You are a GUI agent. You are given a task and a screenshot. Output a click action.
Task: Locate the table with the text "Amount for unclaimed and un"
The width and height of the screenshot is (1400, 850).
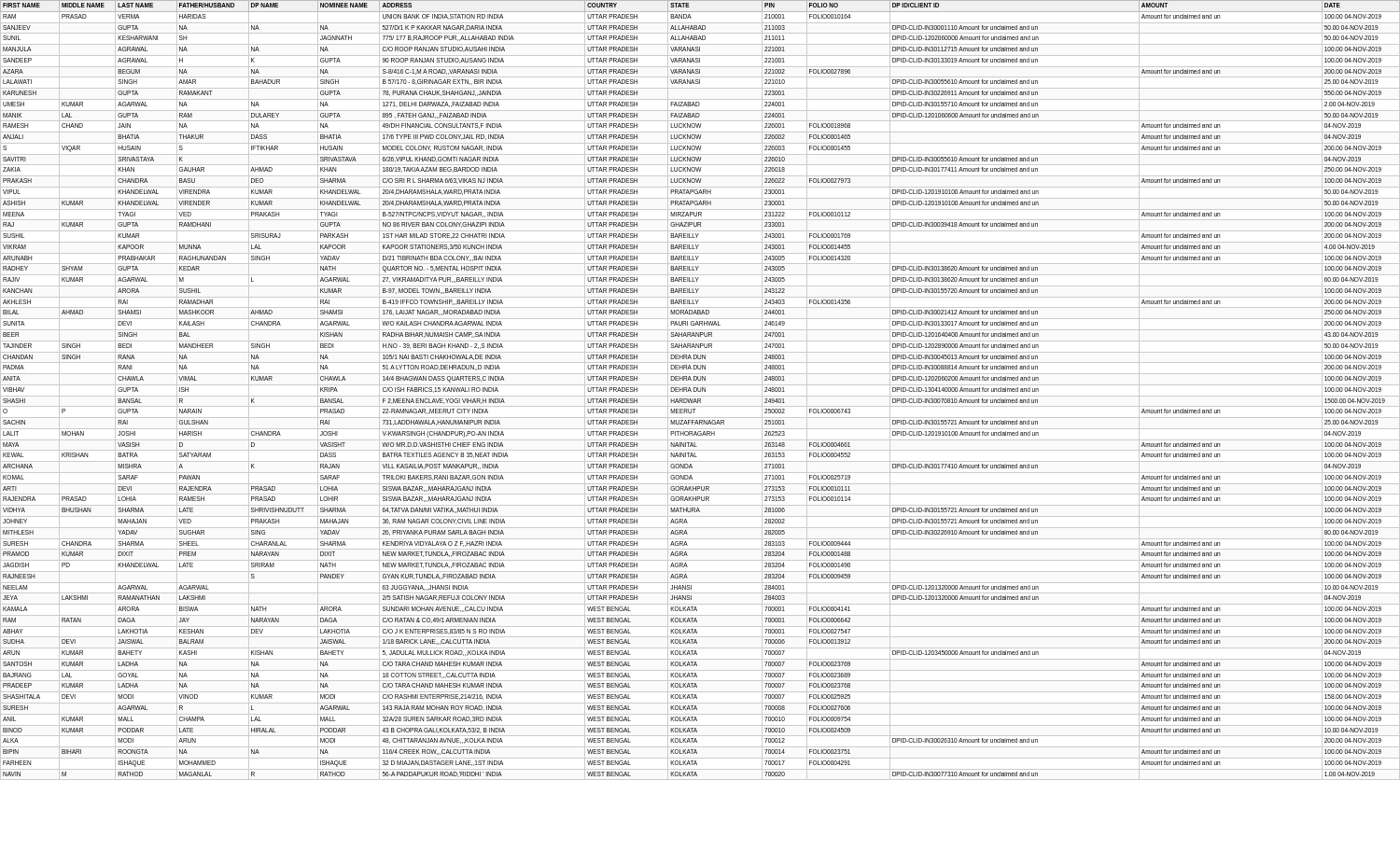(x=700, y=425)
